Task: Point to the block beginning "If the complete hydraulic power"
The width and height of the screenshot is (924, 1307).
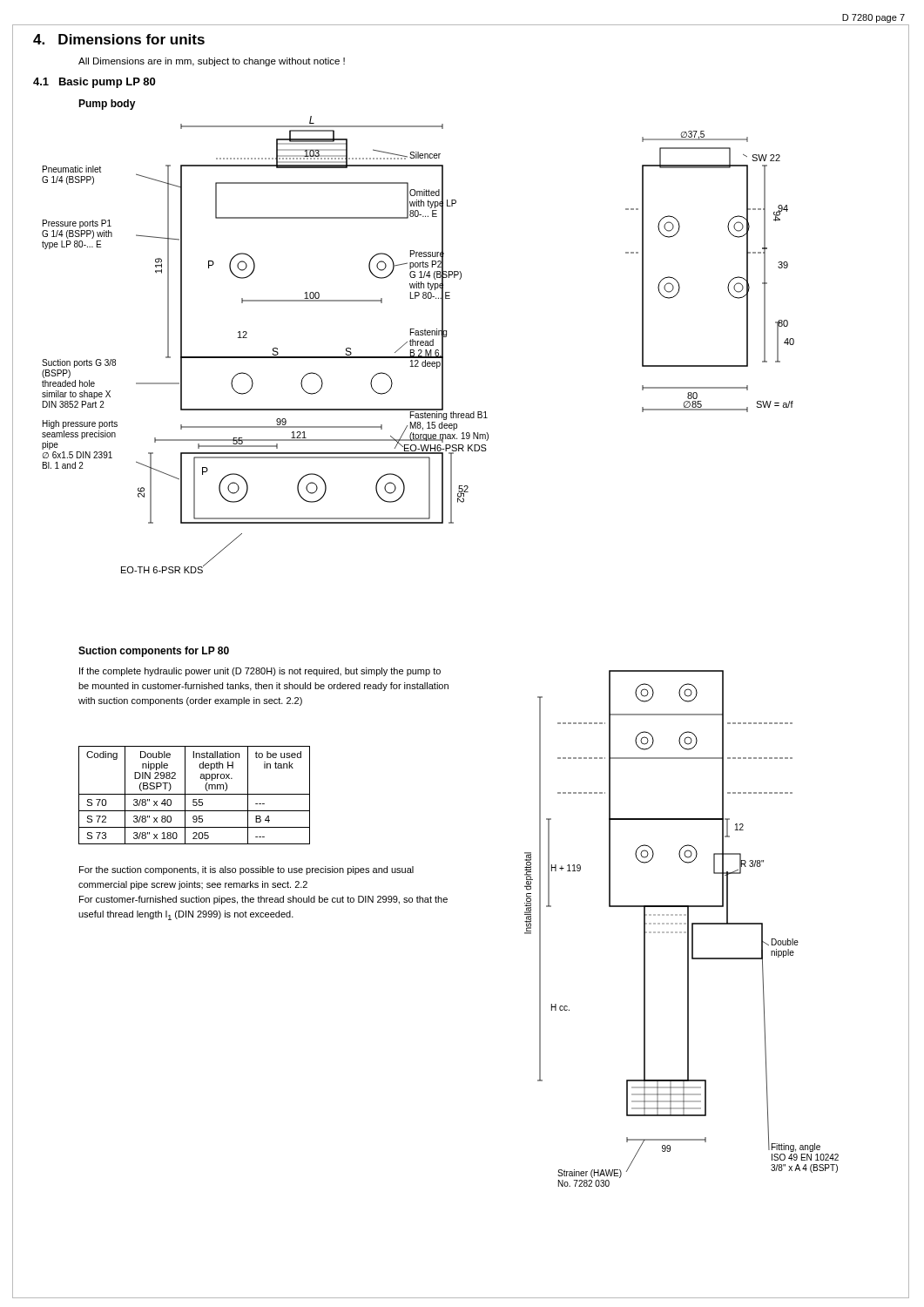Action: 264,686
